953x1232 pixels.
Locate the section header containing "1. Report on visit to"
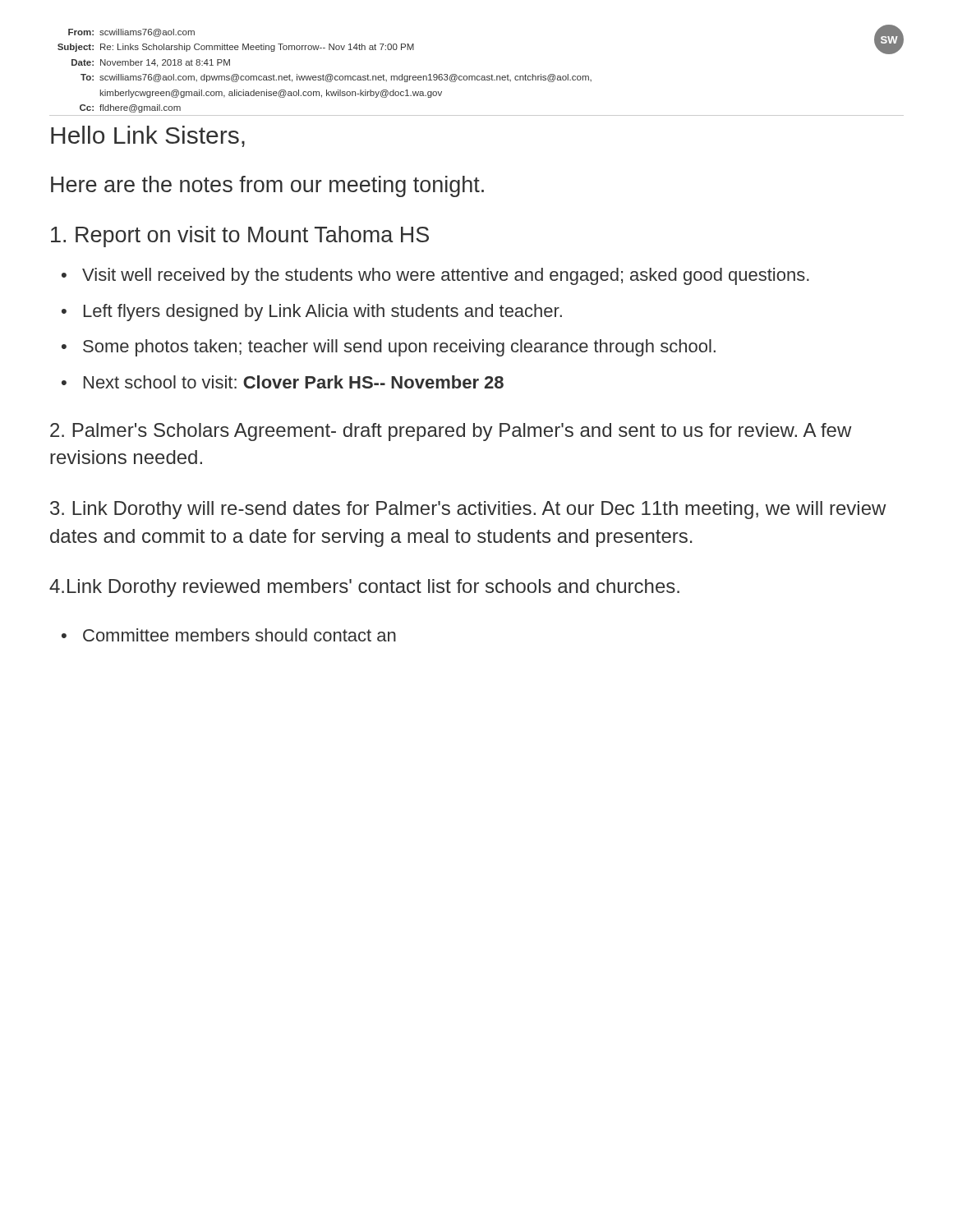coord(240,235)
